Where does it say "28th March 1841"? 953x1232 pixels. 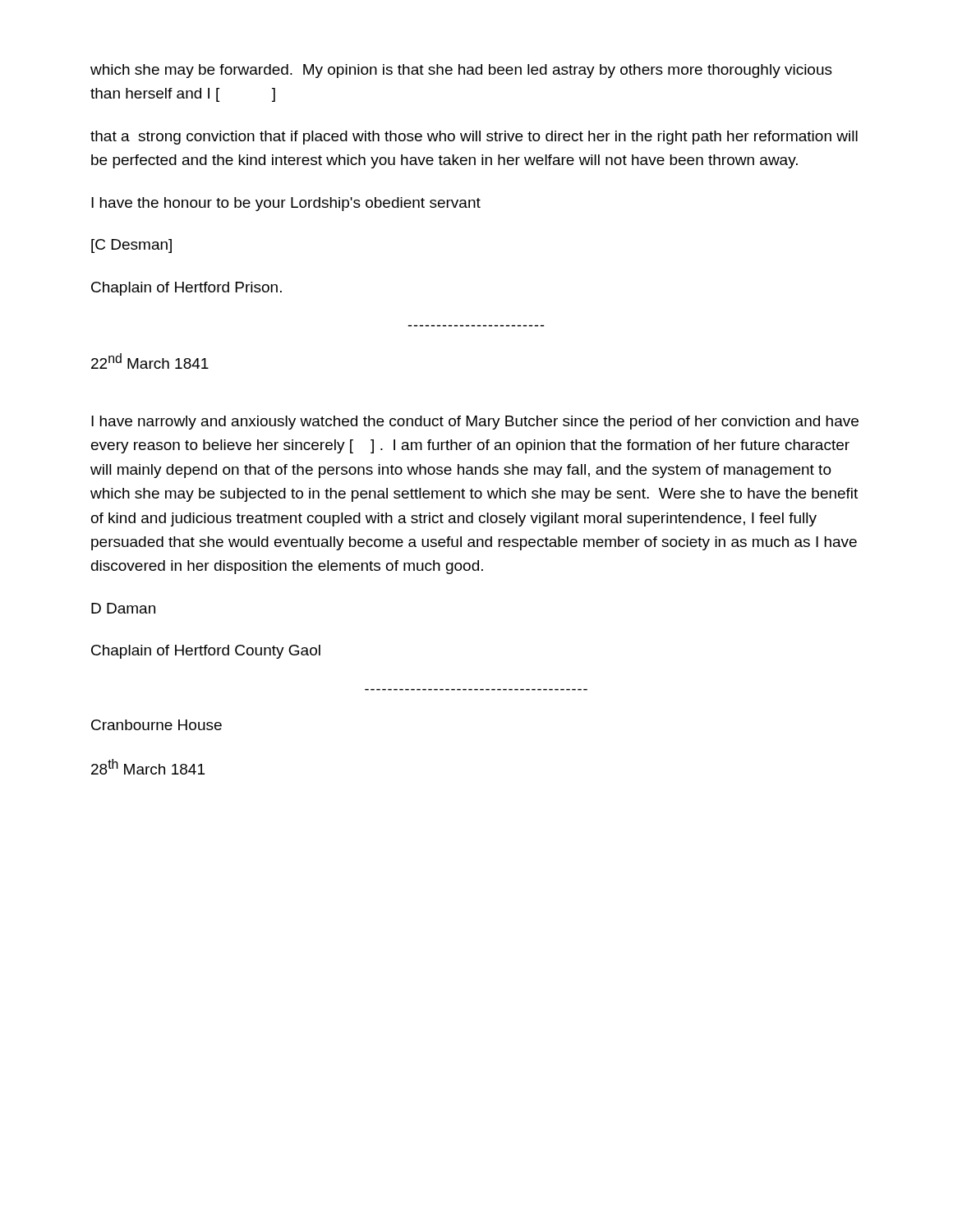click(x=148, y=768)
